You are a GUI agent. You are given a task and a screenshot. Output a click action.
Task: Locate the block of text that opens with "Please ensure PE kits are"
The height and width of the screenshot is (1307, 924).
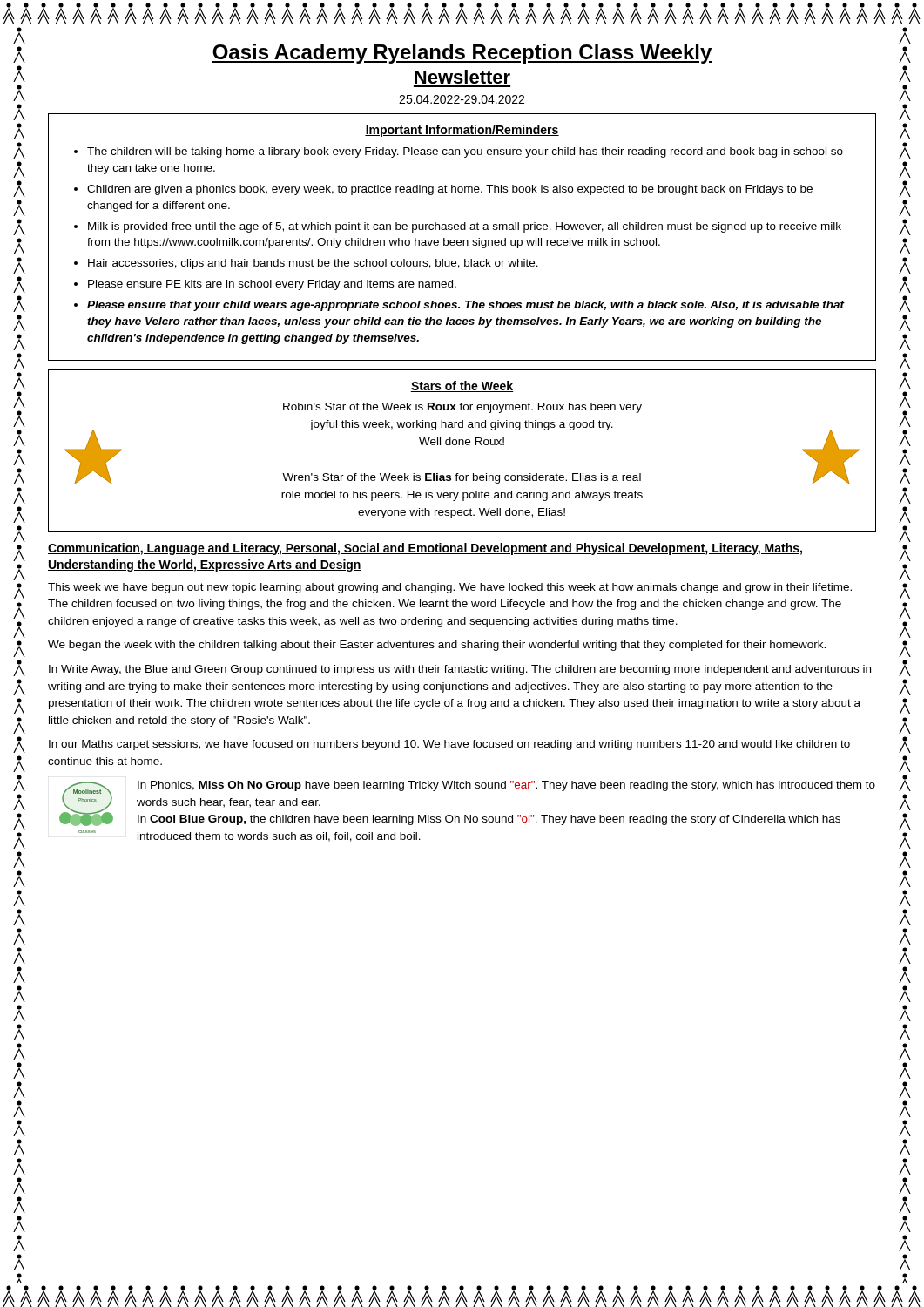272,284
